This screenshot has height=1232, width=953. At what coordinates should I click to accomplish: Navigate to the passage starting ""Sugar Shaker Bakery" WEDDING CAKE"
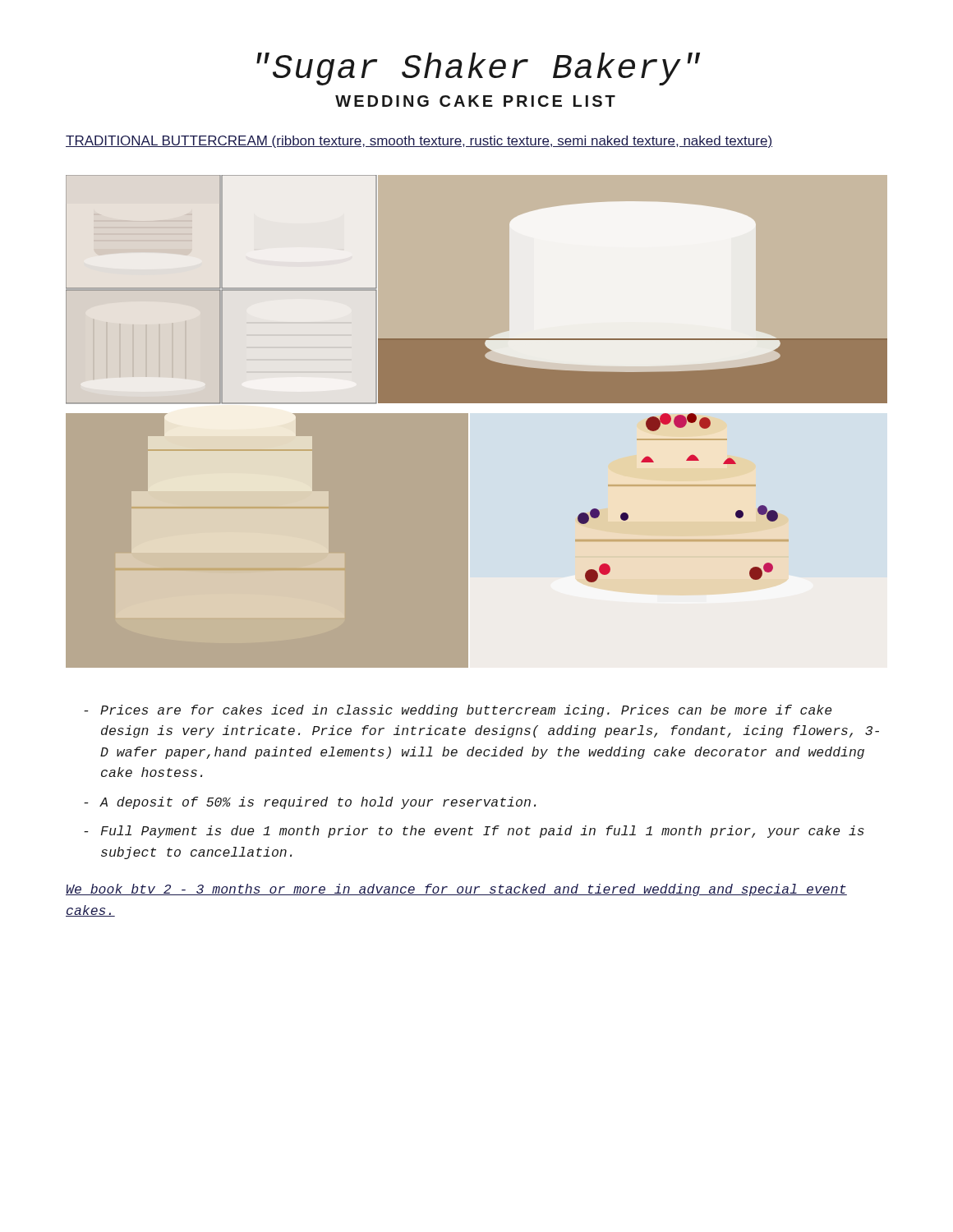[476, 80]
